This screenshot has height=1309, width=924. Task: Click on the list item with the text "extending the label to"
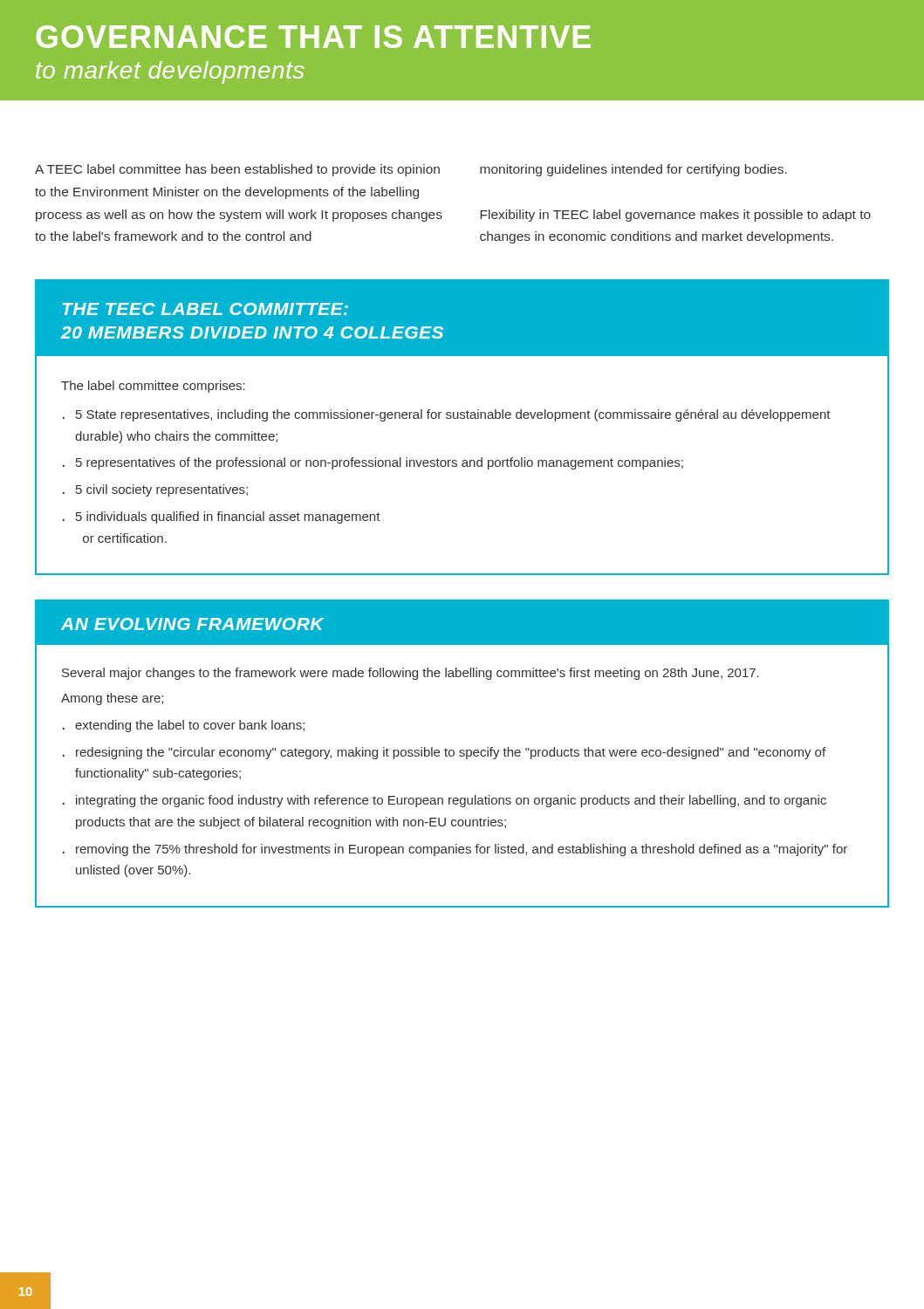[190, 725]
